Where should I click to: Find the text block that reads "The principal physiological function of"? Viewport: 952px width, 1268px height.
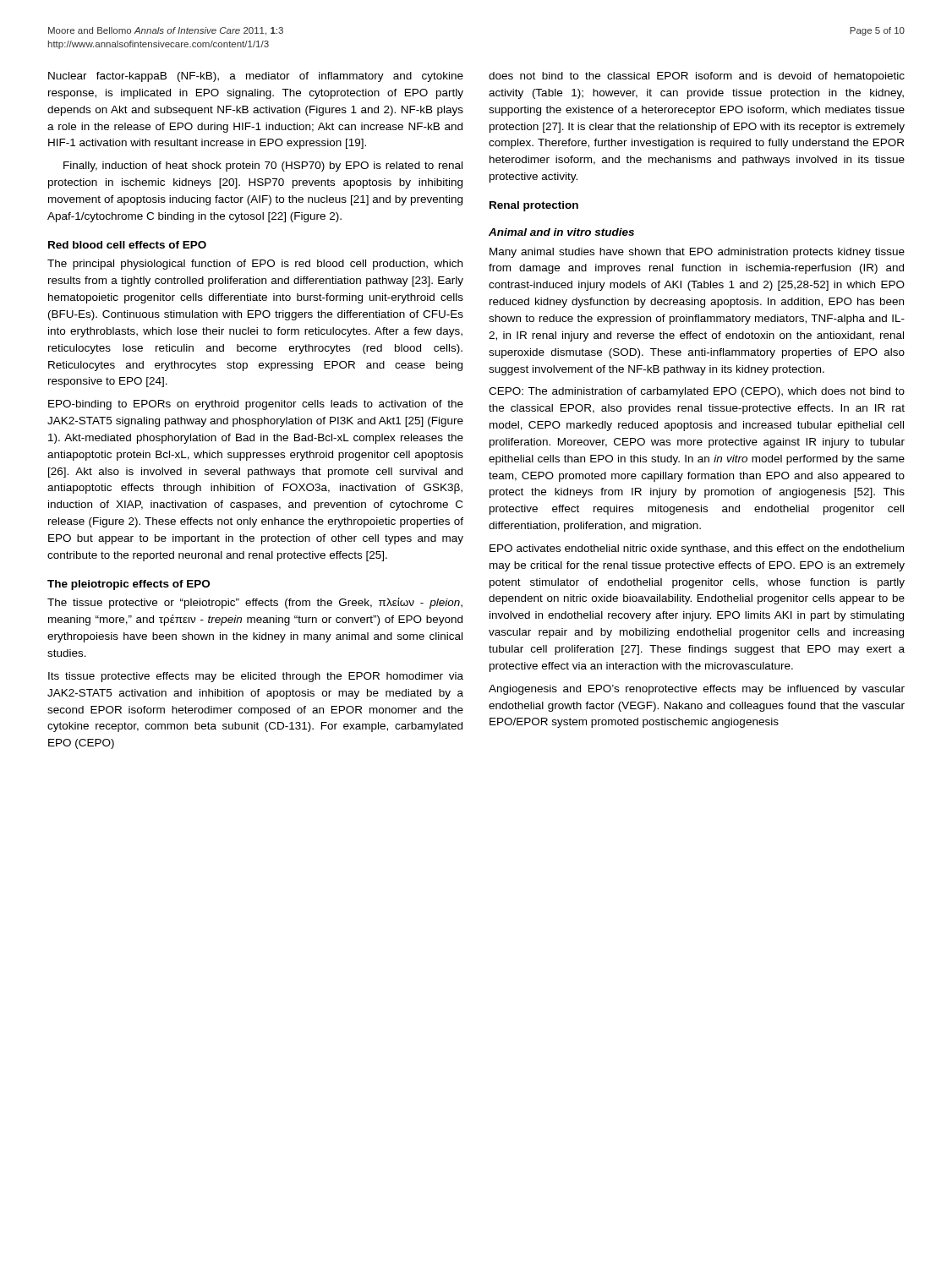pyautogui.click(x=255, y=323)
